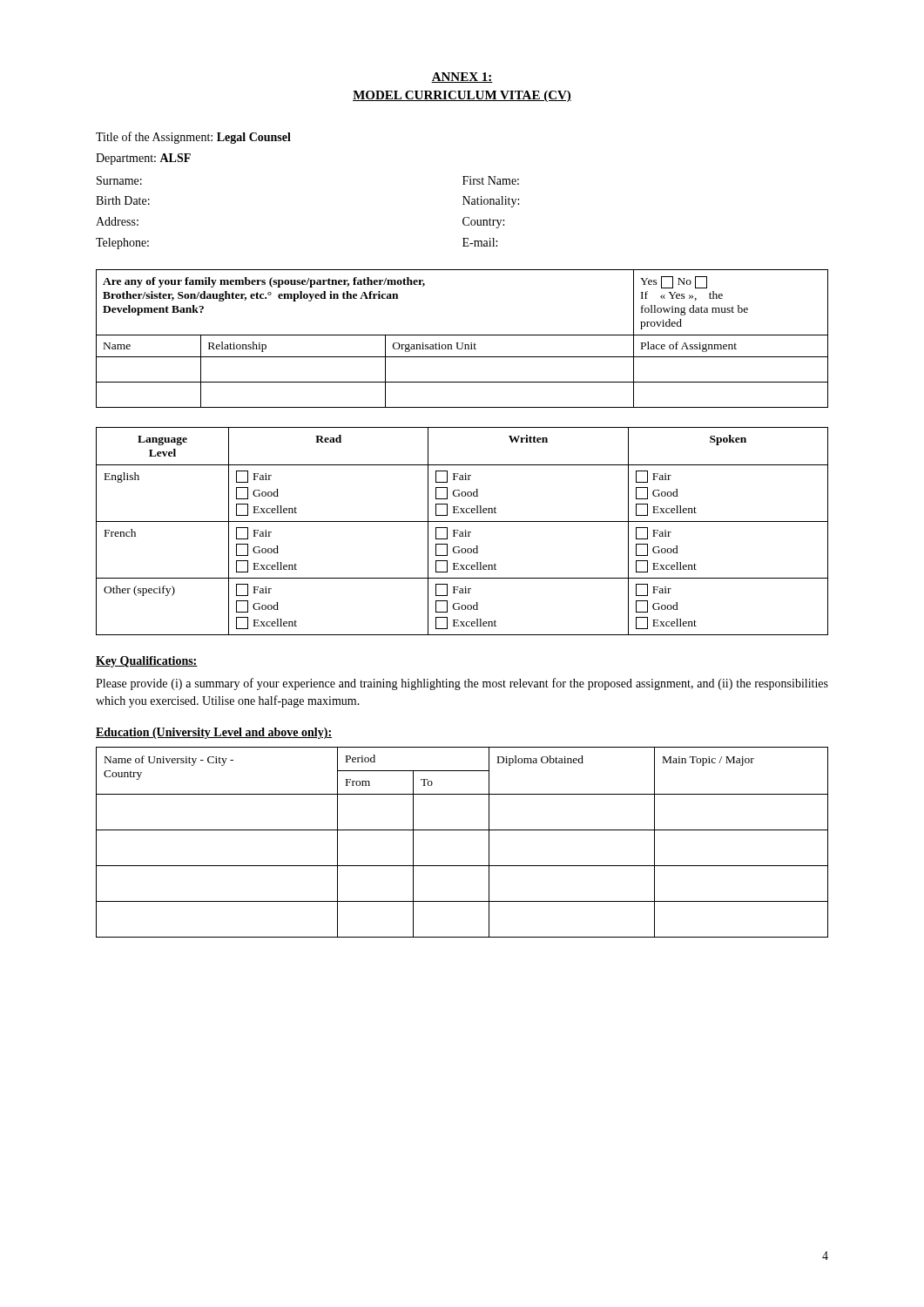
Task: Where does it say "Key Qualifications:"?
Action: (146, 661)
